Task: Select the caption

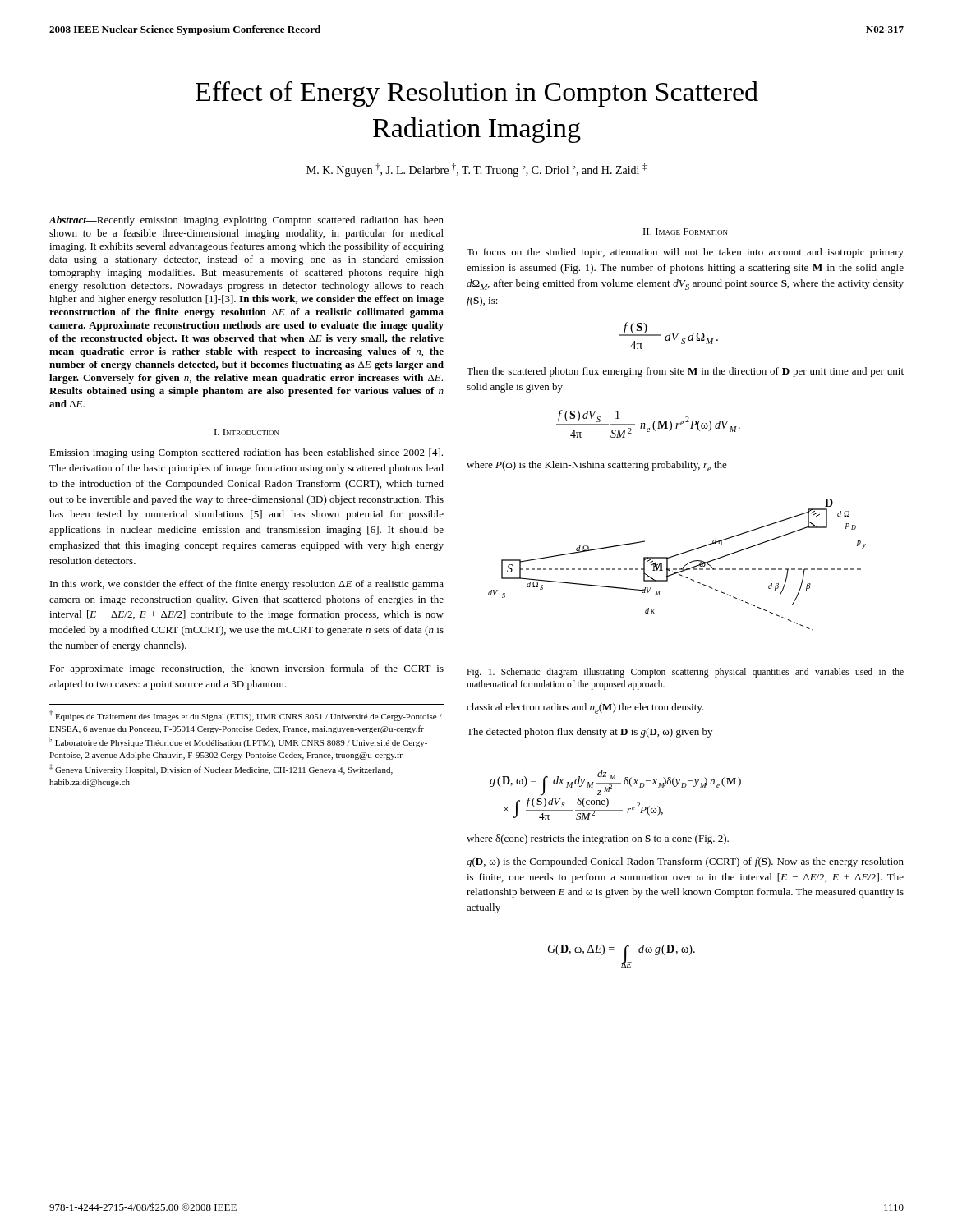Action: 685,678
